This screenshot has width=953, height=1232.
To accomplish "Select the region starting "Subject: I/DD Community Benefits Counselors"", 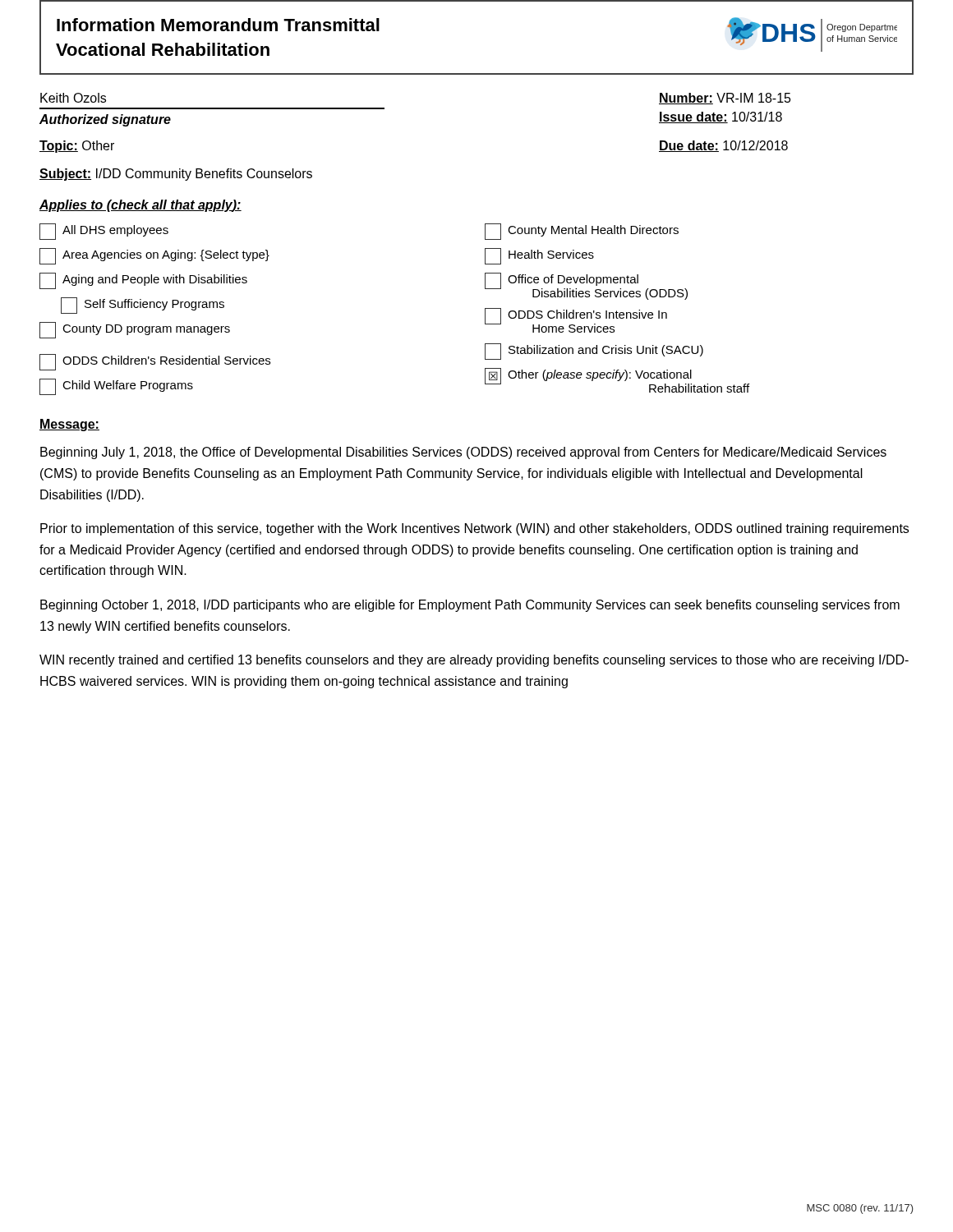I will (176, 174).
